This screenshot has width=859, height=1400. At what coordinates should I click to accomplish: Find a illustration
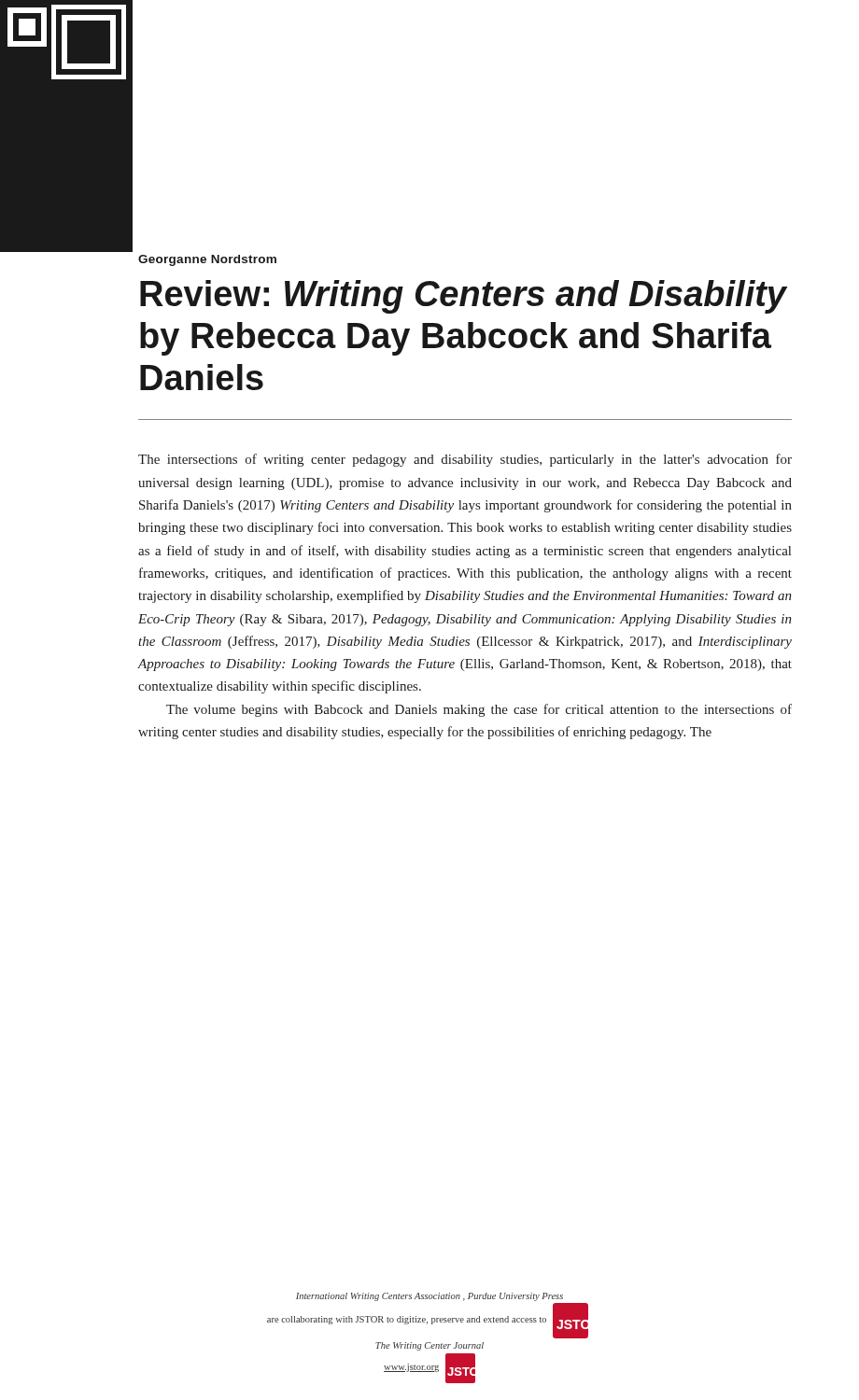(430, 126)
